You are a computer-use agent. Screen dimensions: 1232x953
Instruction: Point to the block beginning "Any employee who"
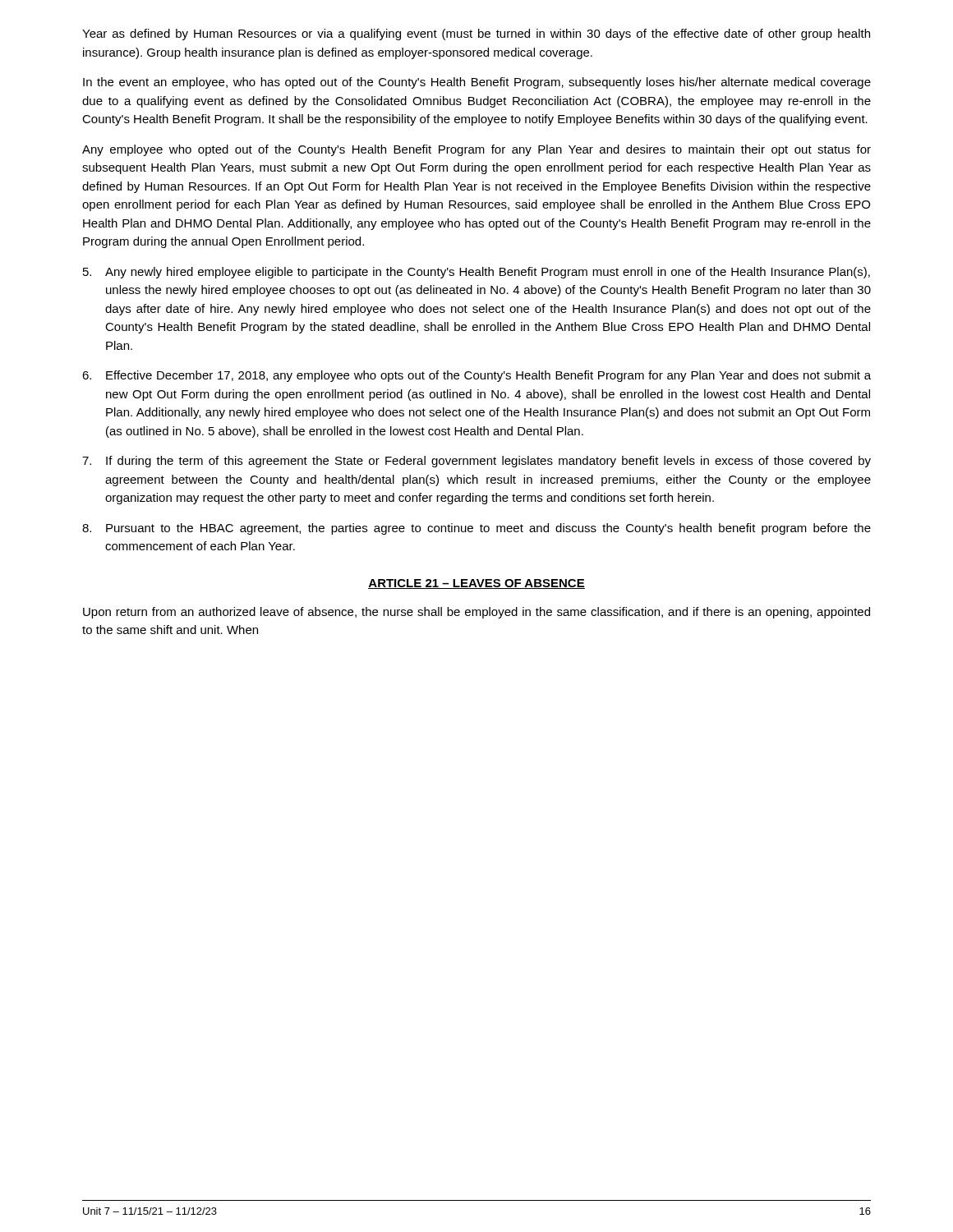click(x=476, y=195)
